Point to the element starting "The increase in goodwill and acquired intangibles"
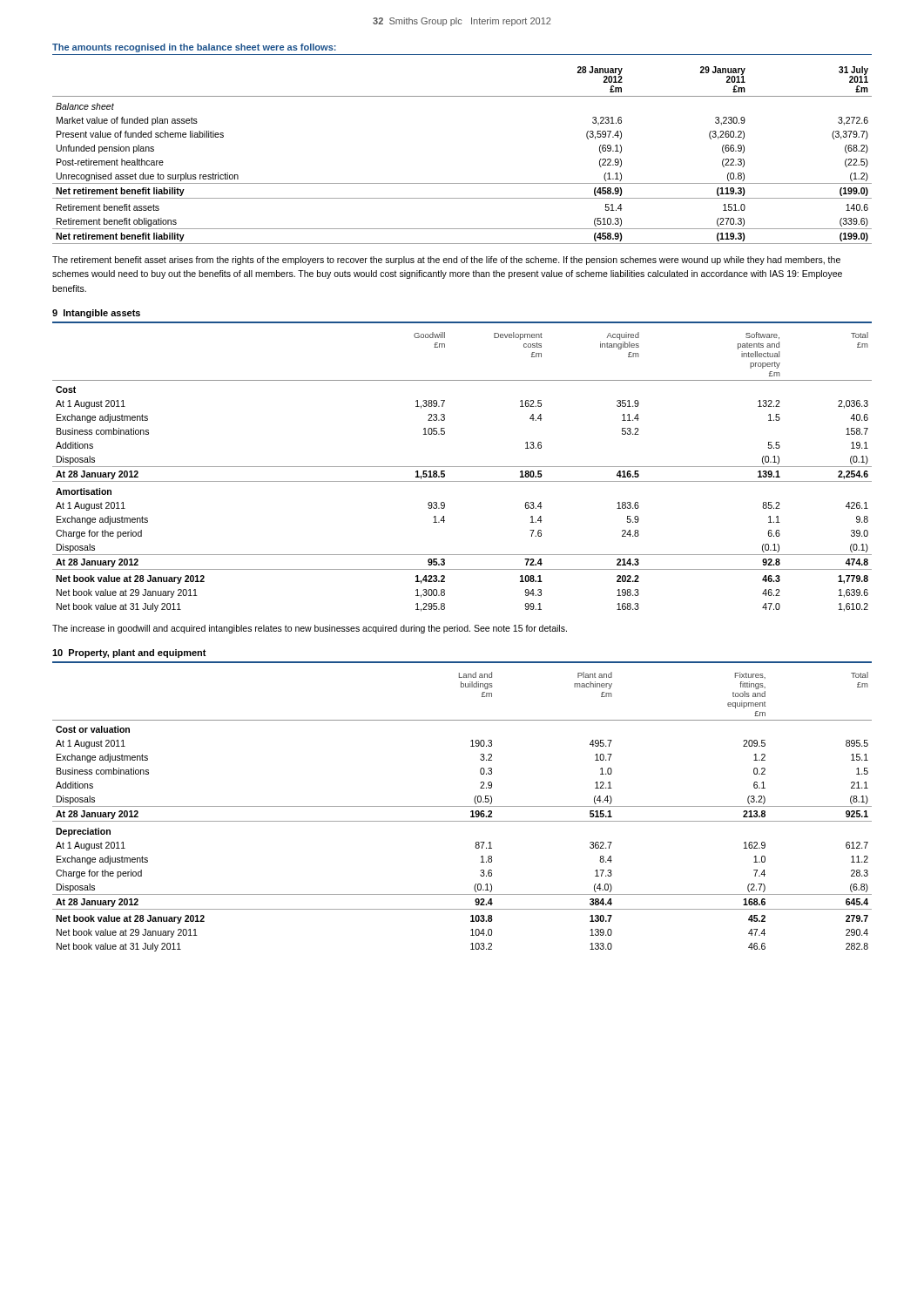The height and width of the screenshot is (1307, 924). (x=310, y=628)
